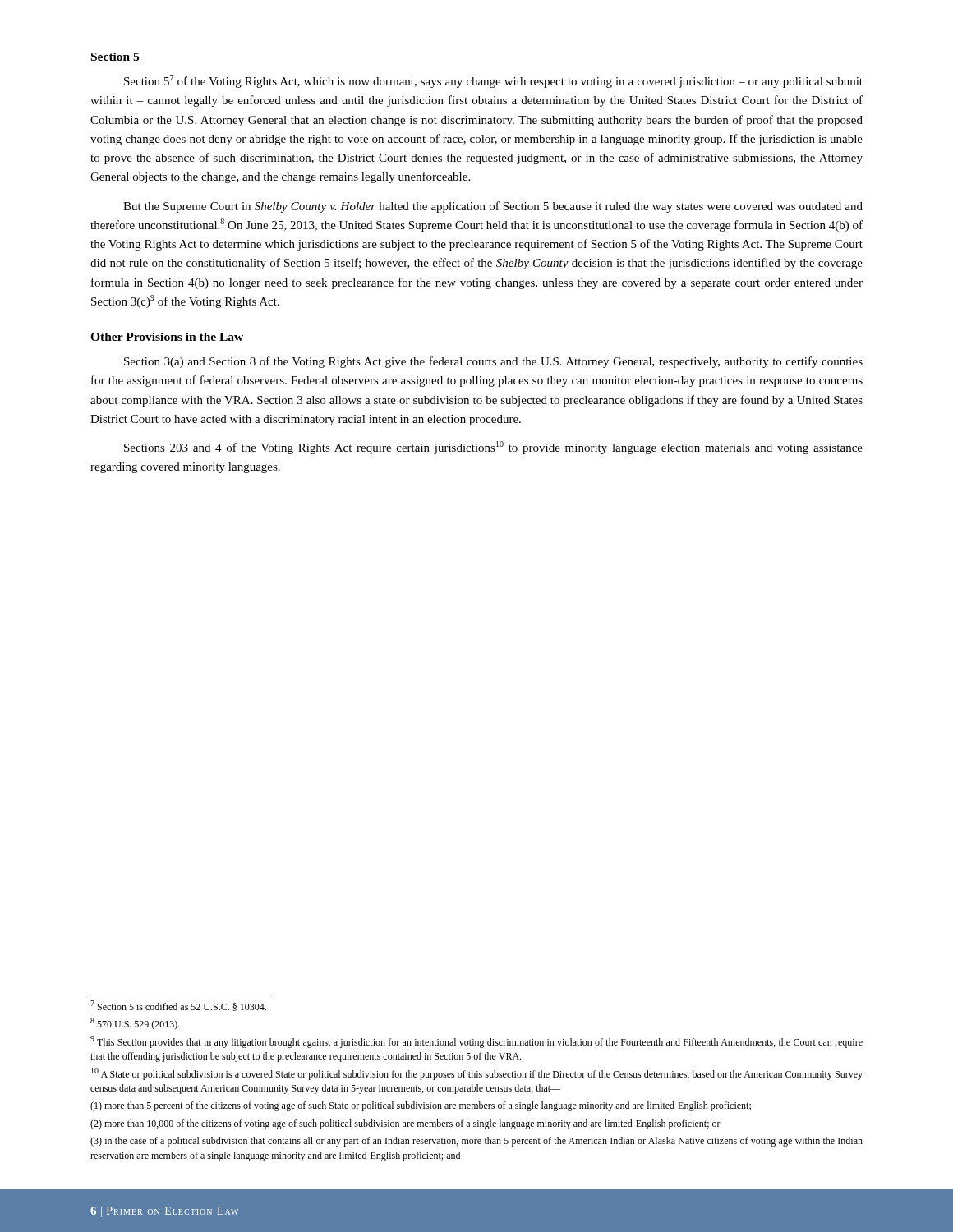953x1232 pixels.
Task: Point to the text starting "Section 3(a) and Section 8 of"
Action: coord(476,391)
